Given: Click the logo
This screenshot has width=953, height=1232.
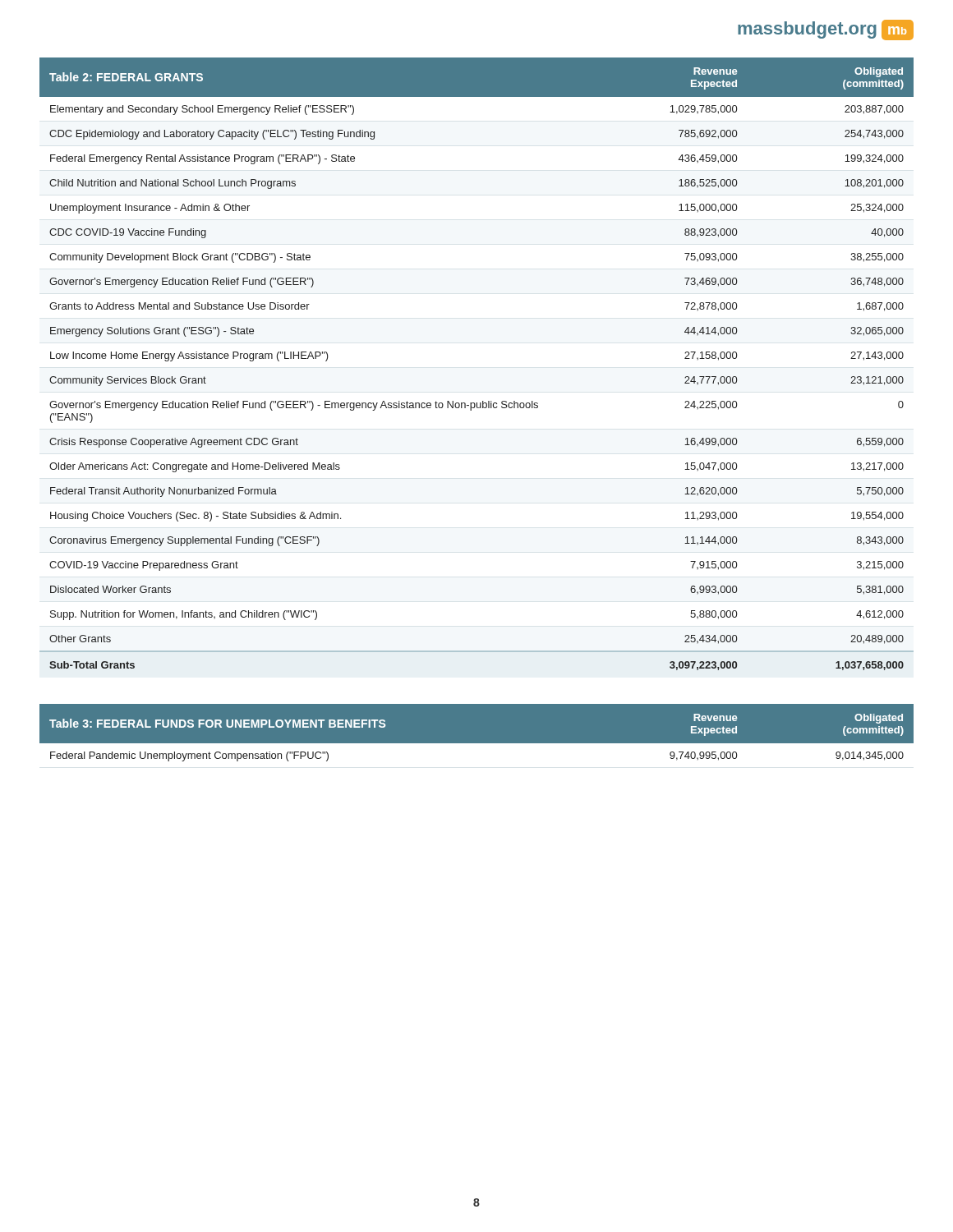Looking at the screenshot, I should (825, 29).
